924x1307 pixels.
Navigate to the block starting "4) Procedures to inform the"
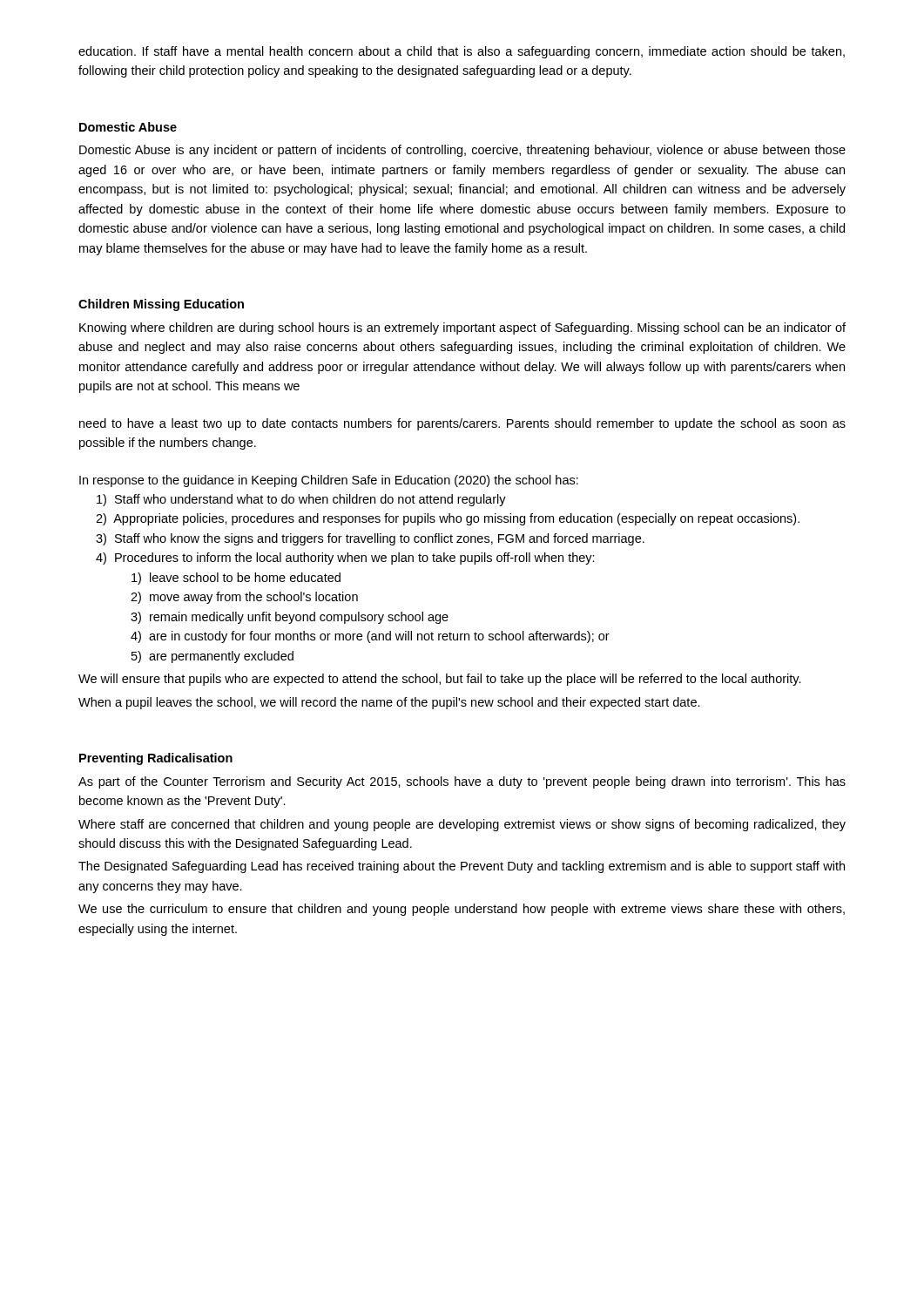coord(346,558)
